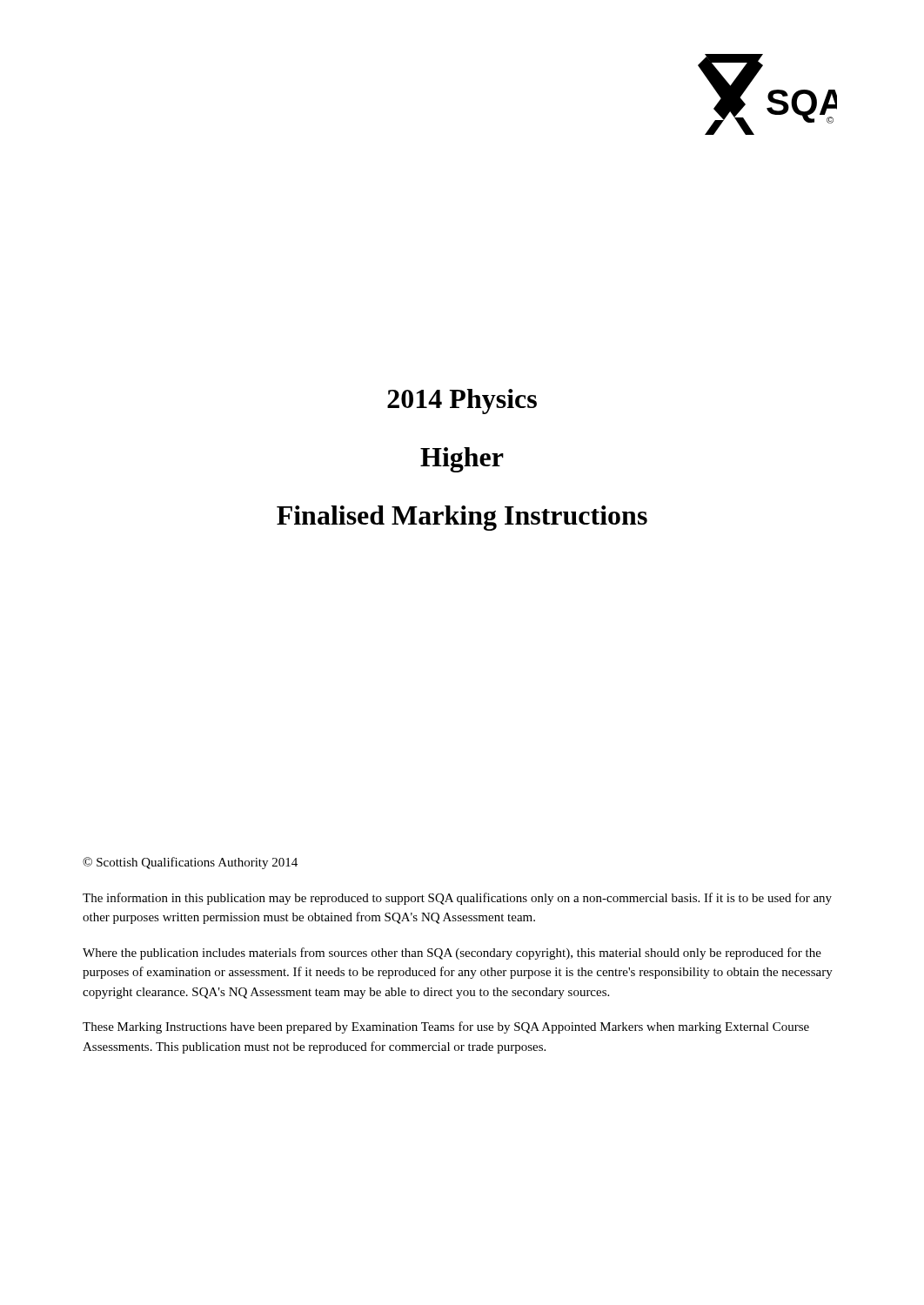The image size is (924, 1305).
Task: Locate the region starting "Where the publication includes materials from sources other"
Action: coord(458,972)
